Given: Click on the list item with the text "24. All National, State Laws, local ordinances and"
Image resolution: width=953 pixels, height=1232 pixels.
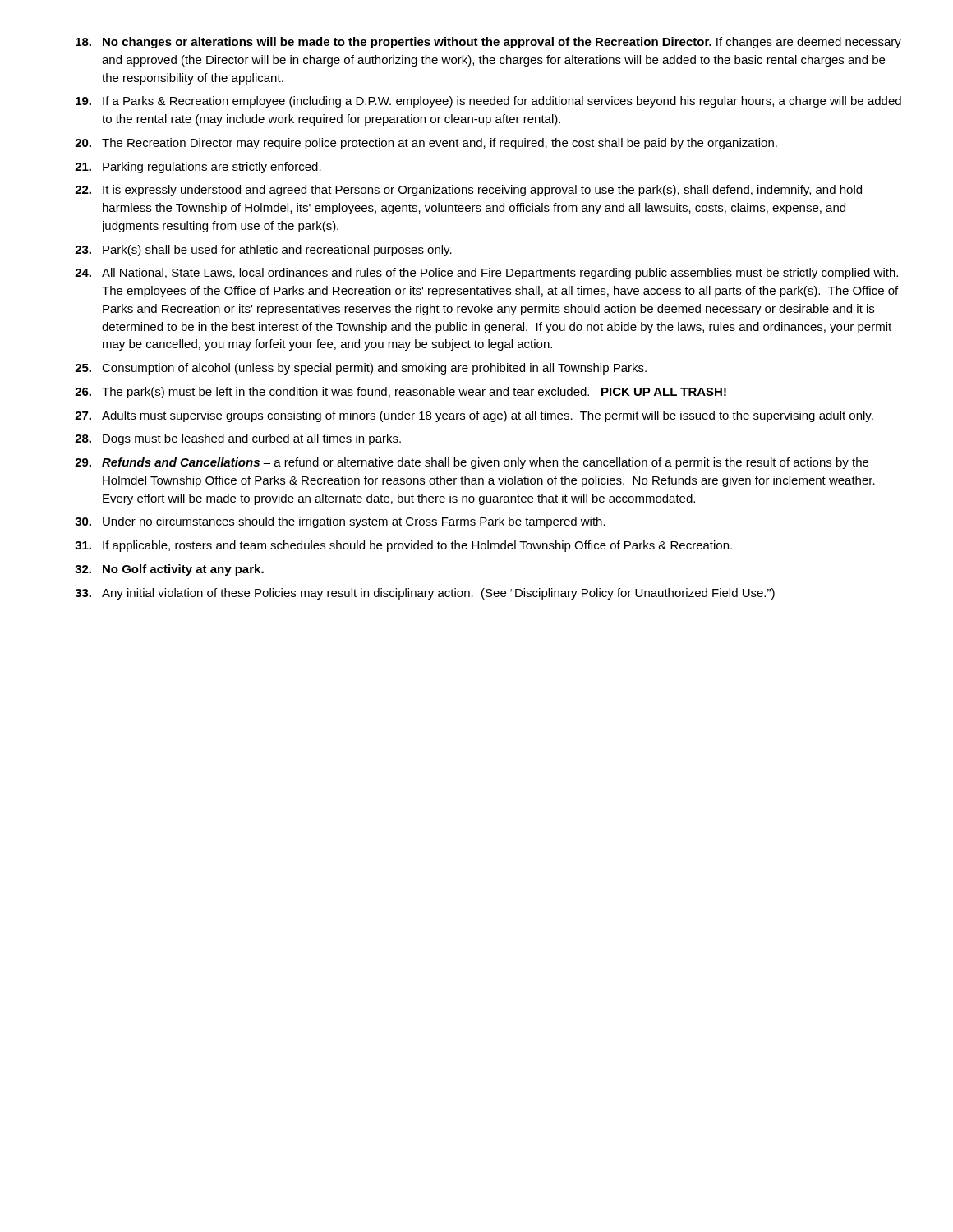Looking at the screenshot, I should click(x=476, y=309).
